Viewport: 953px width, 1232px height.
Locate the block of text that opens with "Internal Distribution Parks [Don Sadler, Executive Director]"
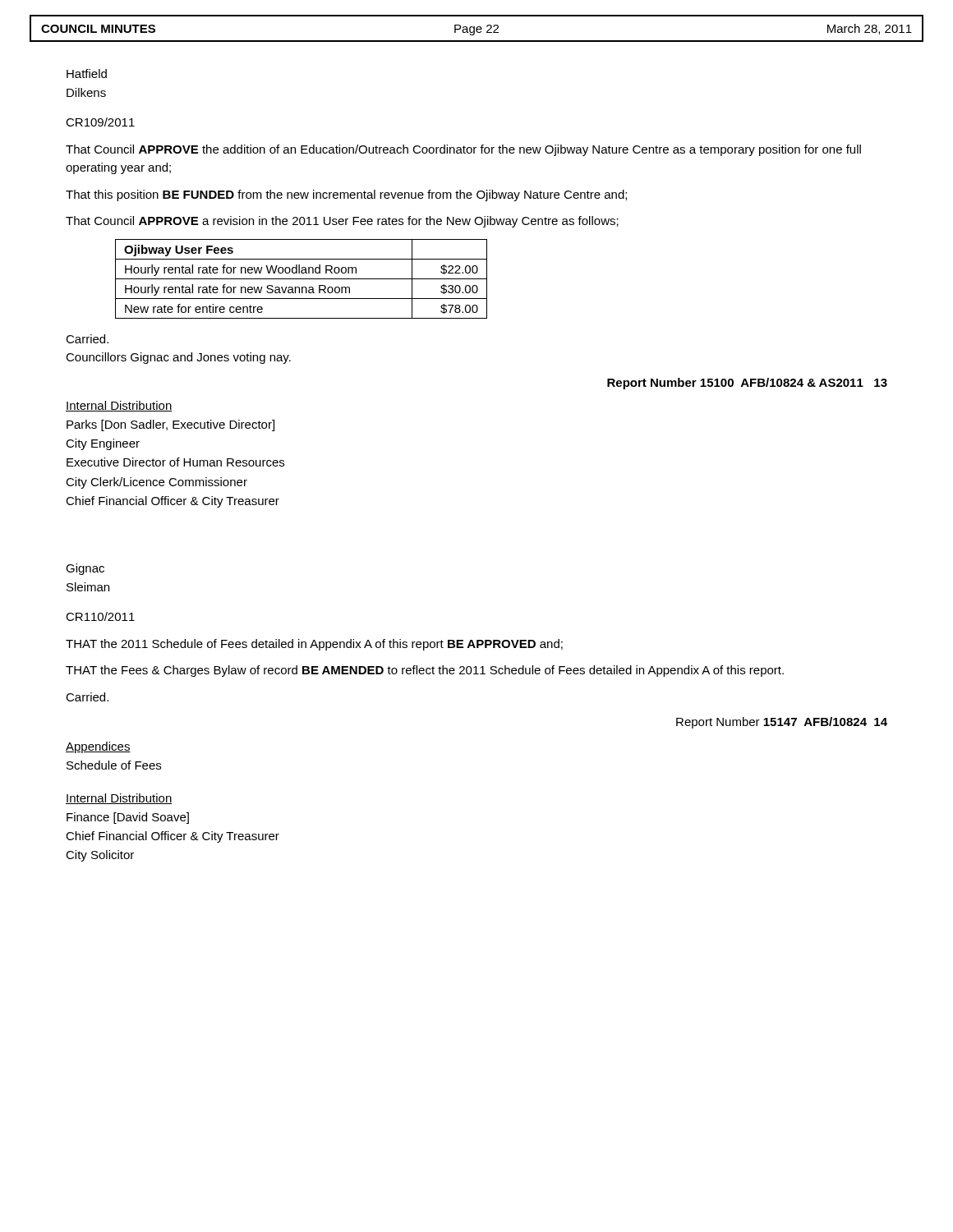point(175,453)
